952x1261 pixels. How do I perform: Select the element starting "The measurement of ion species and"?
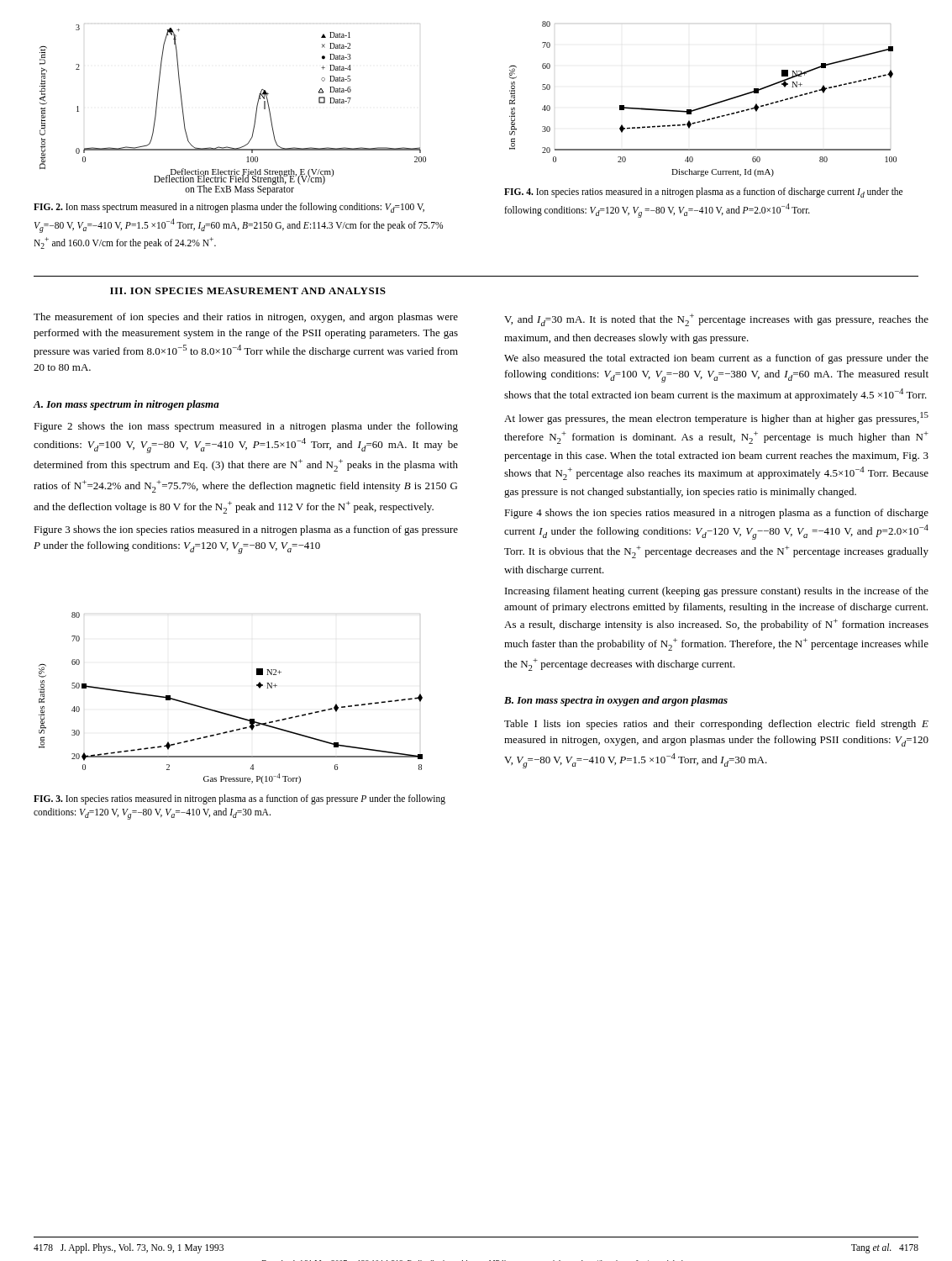pyautogui.click(x=246, y=342)
